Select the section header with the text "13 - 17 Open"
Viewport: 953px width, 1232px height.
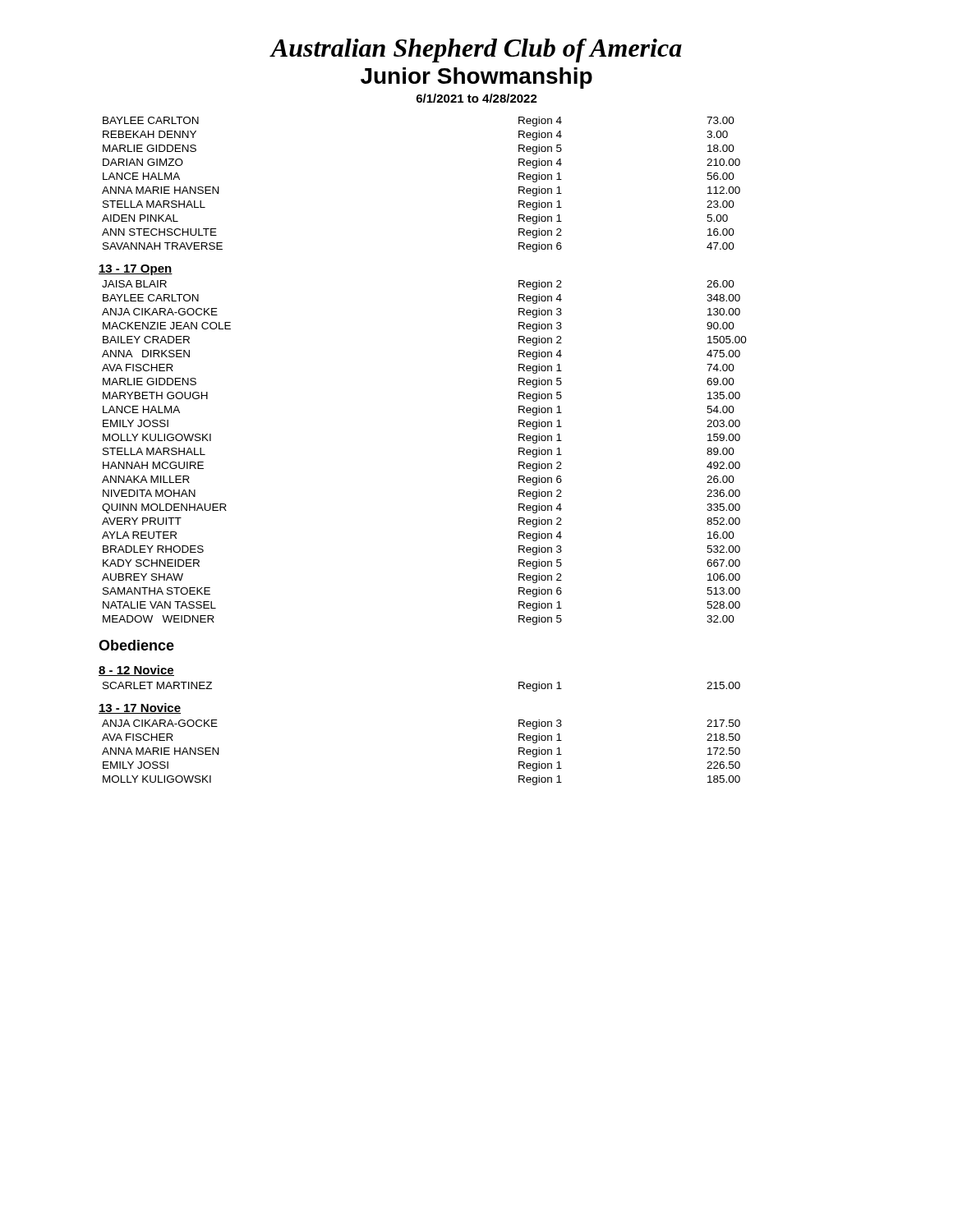click(x=135, y=268)
